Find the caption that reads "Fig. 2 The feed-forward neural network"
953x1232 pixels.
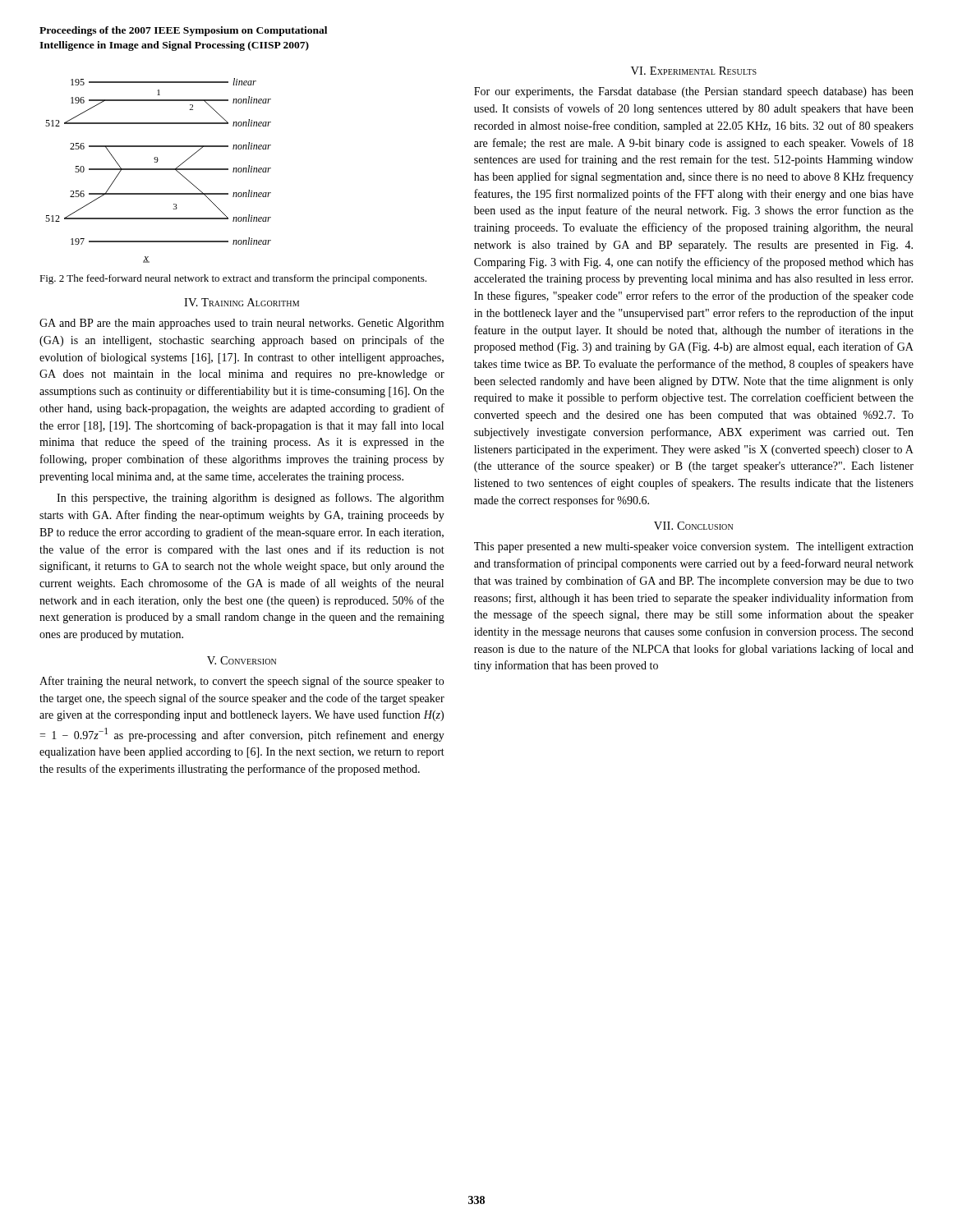(x=233, y=278)
